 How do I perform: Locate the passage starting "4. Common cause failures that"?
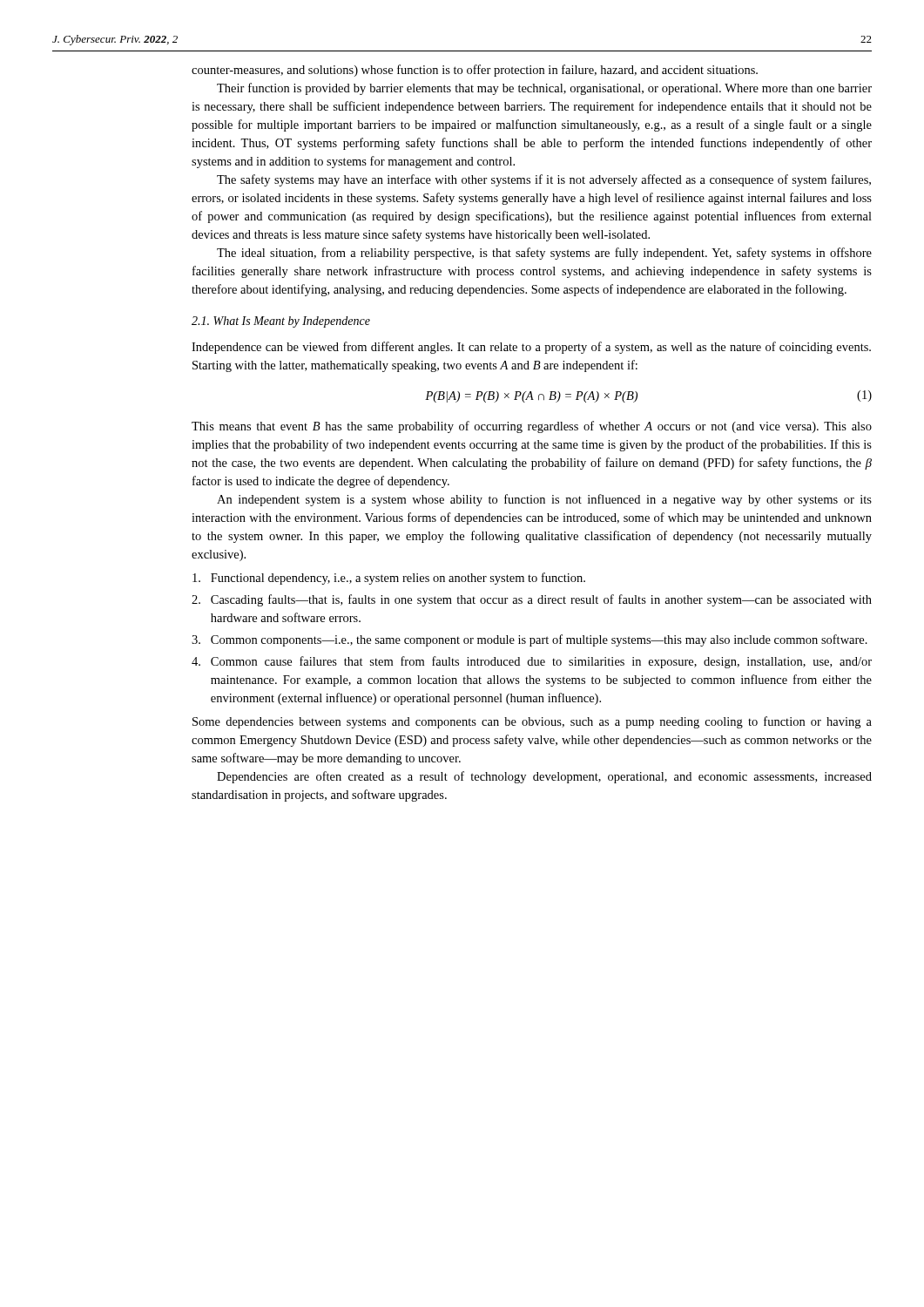[x=532, y=680]
